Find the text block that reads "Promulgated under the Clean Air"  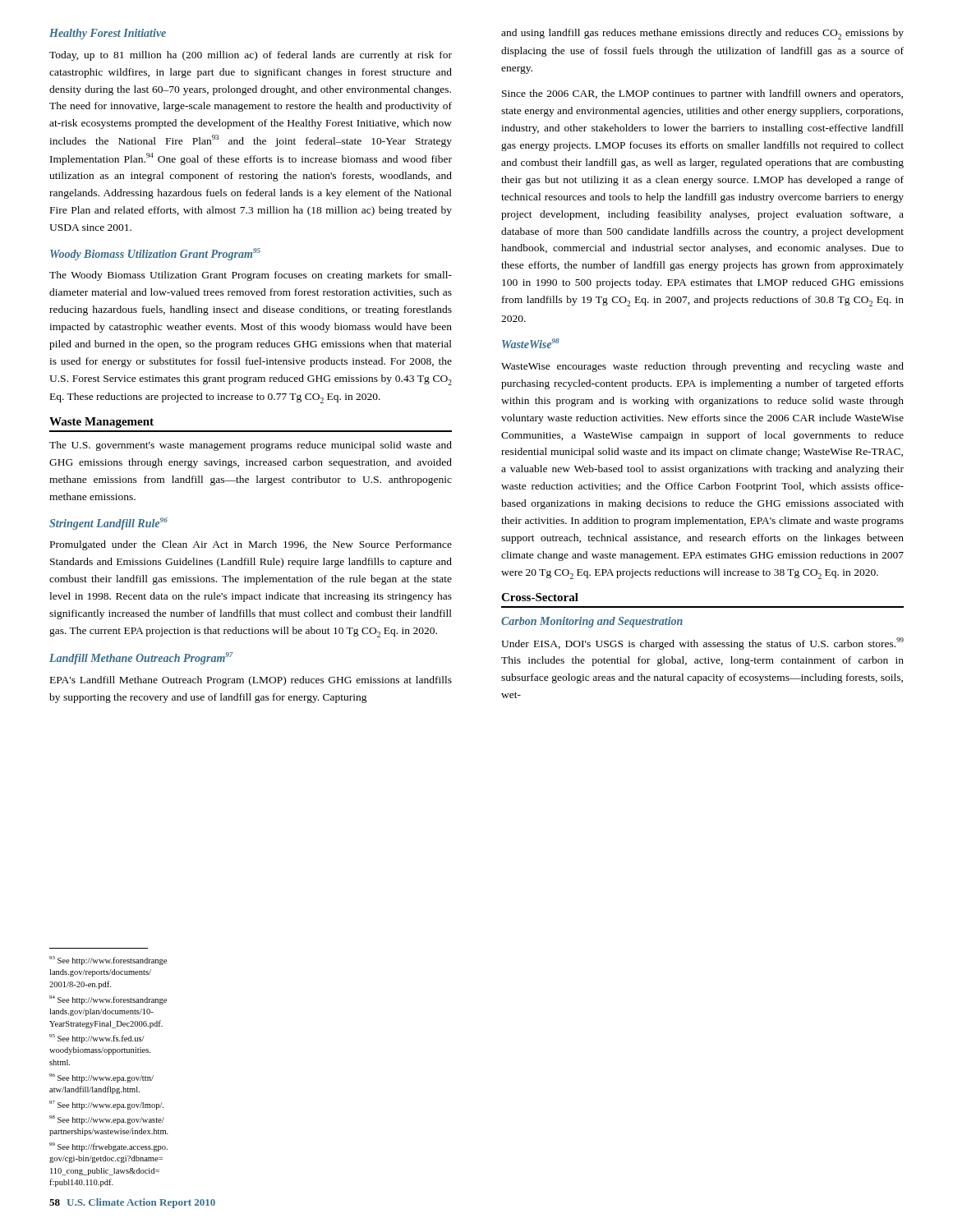(251, 589)
